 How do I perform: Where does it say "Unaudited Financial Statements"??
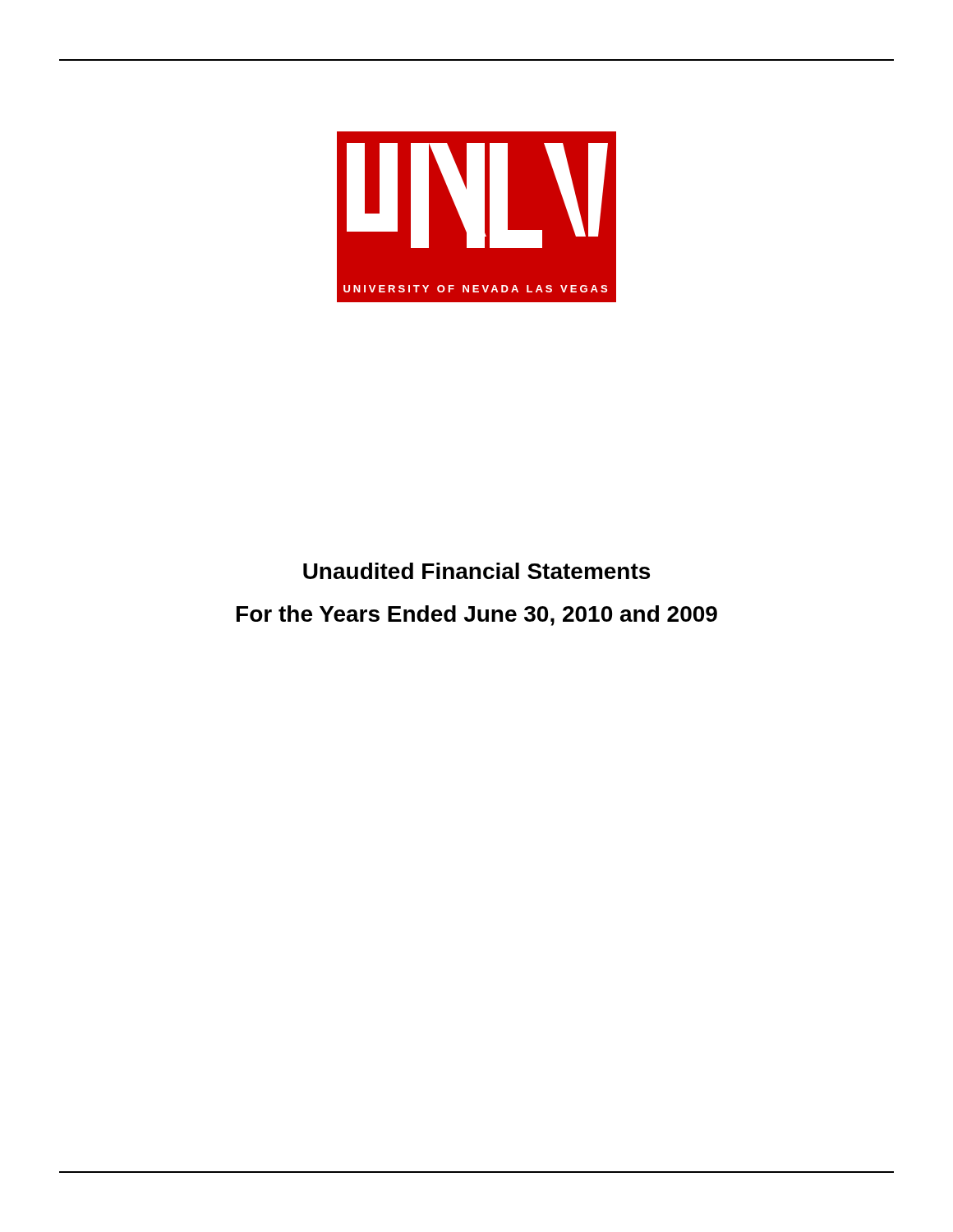pos(476,571)
